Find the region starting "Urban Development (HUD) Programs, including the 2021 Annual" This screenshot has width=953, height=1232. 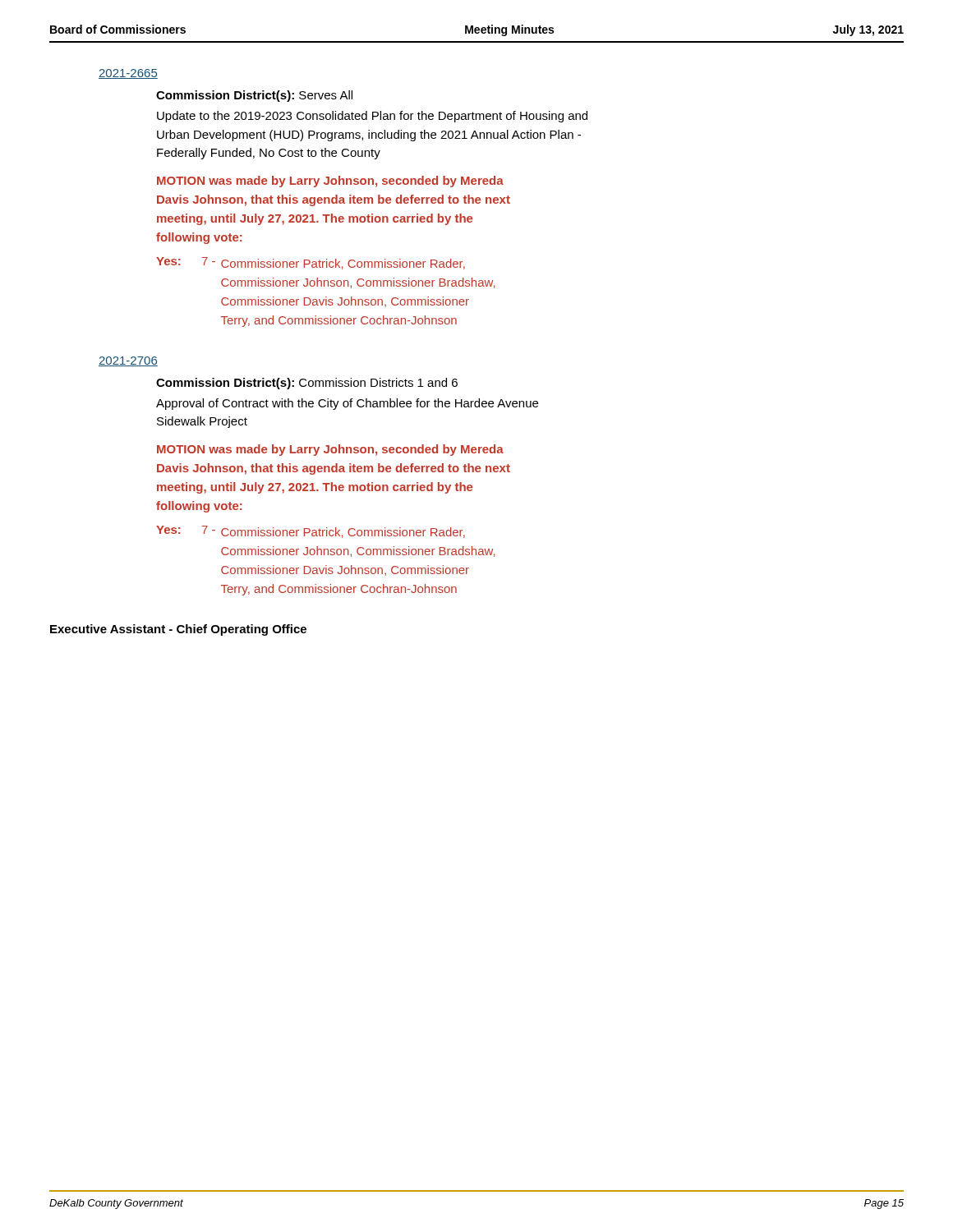pos(369,134)
